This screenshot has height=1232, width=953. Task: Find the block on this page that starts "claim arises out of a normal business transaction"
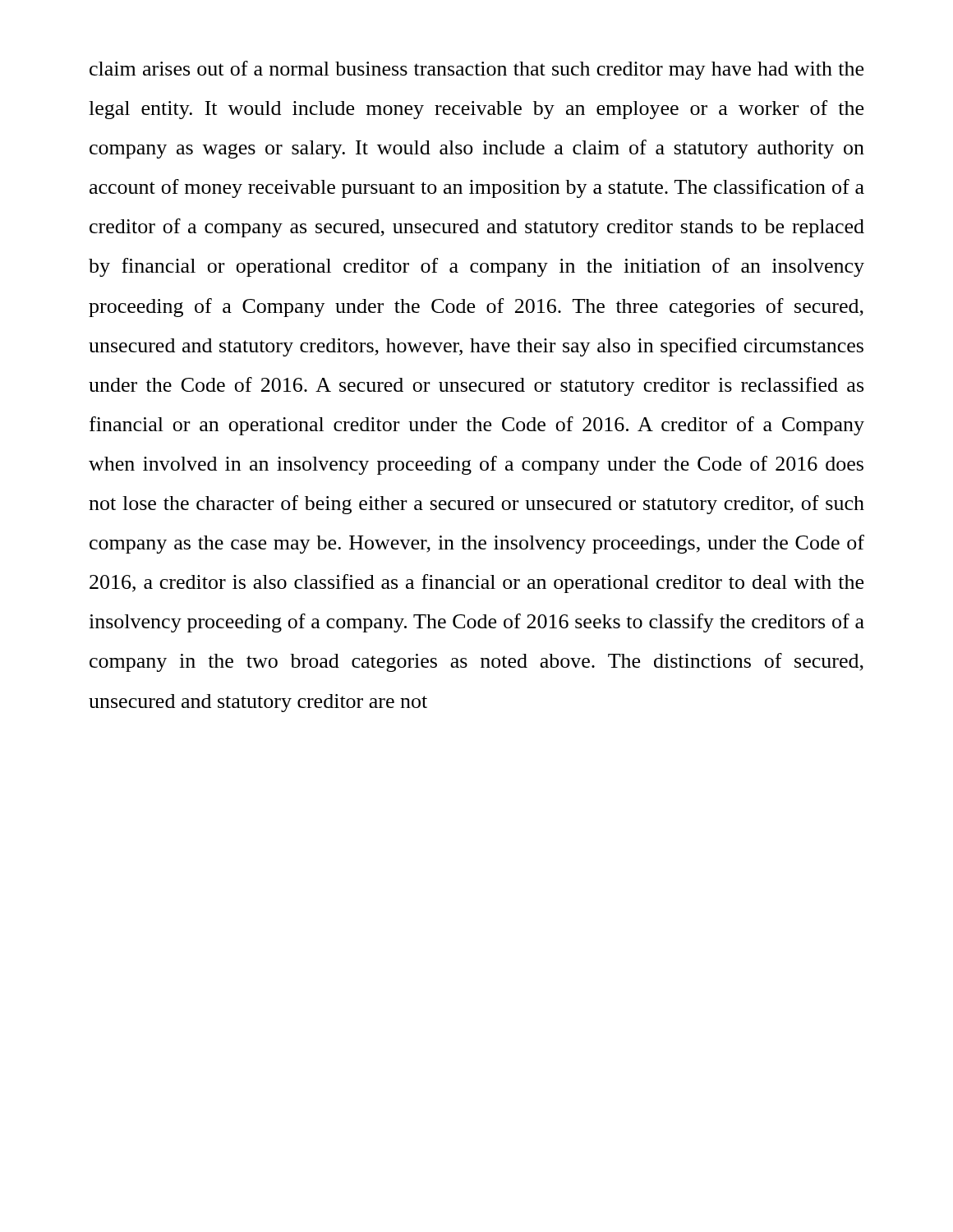point(476,385)
